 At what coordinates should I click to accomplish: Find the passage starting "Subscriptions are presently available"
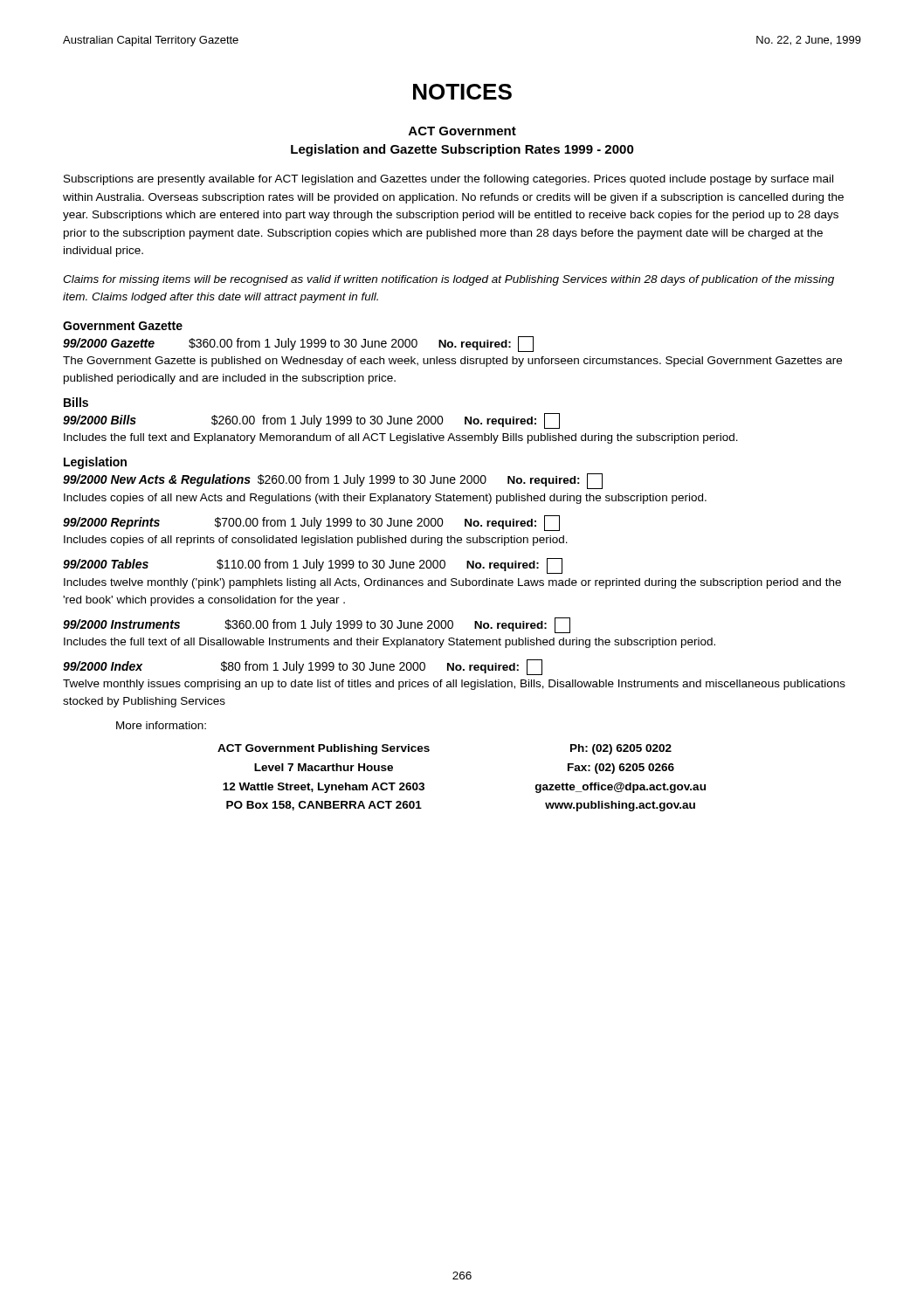pos(453,214)
